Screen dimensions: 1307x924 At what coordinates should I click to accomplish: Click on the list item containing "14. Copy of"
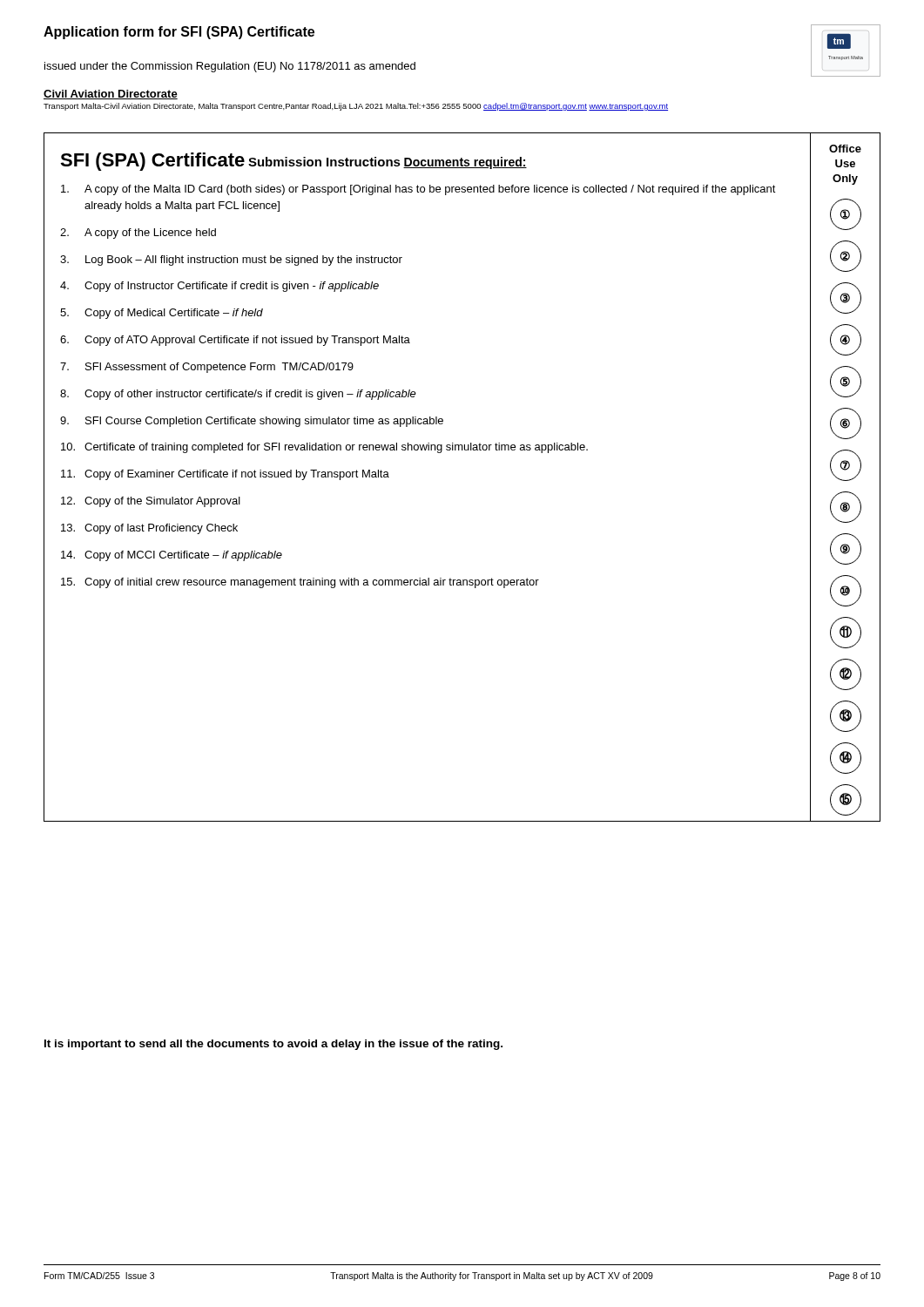pyautogui.click(x=172, y=556)
